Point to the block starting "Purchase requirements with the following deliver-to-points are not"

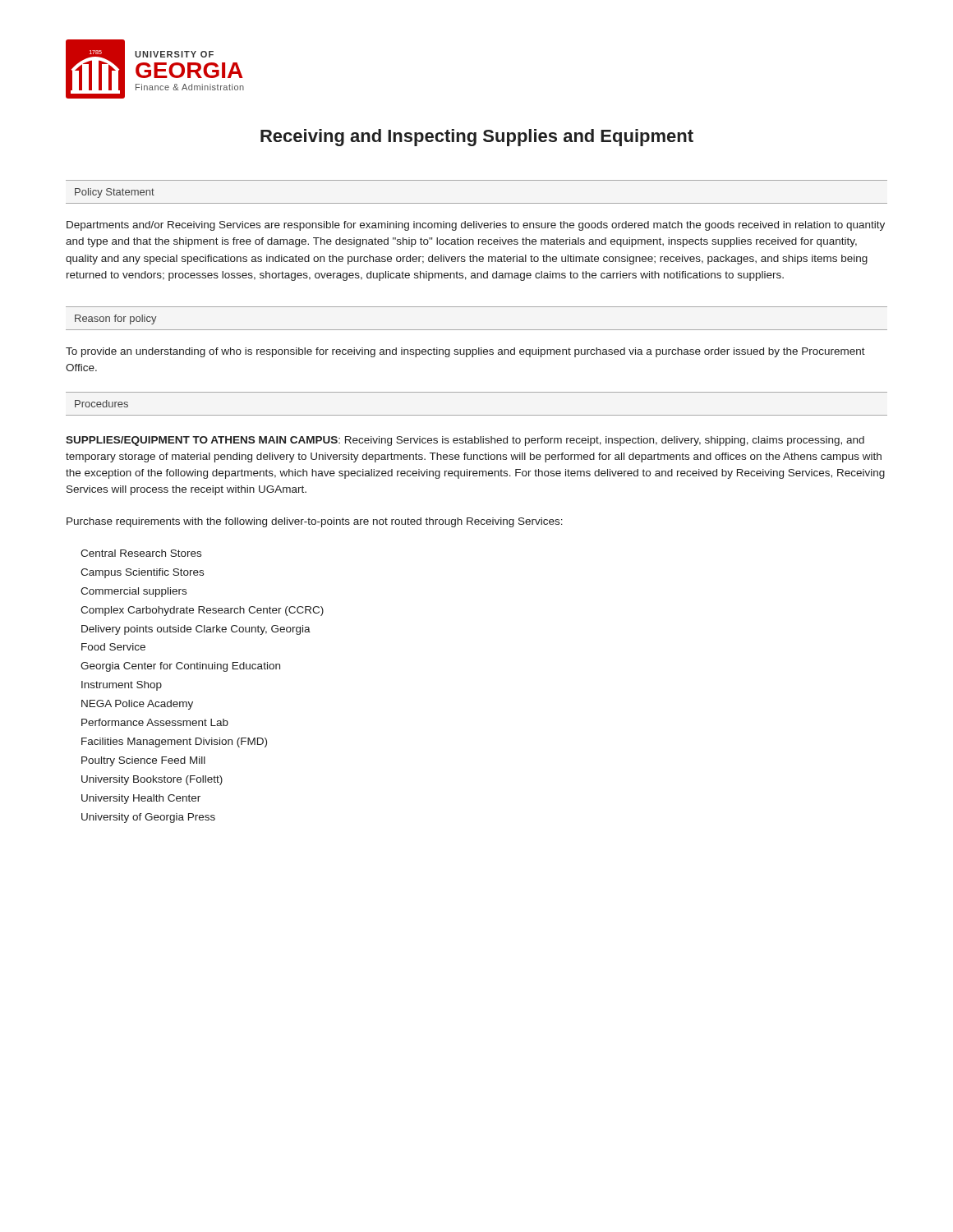314,521
